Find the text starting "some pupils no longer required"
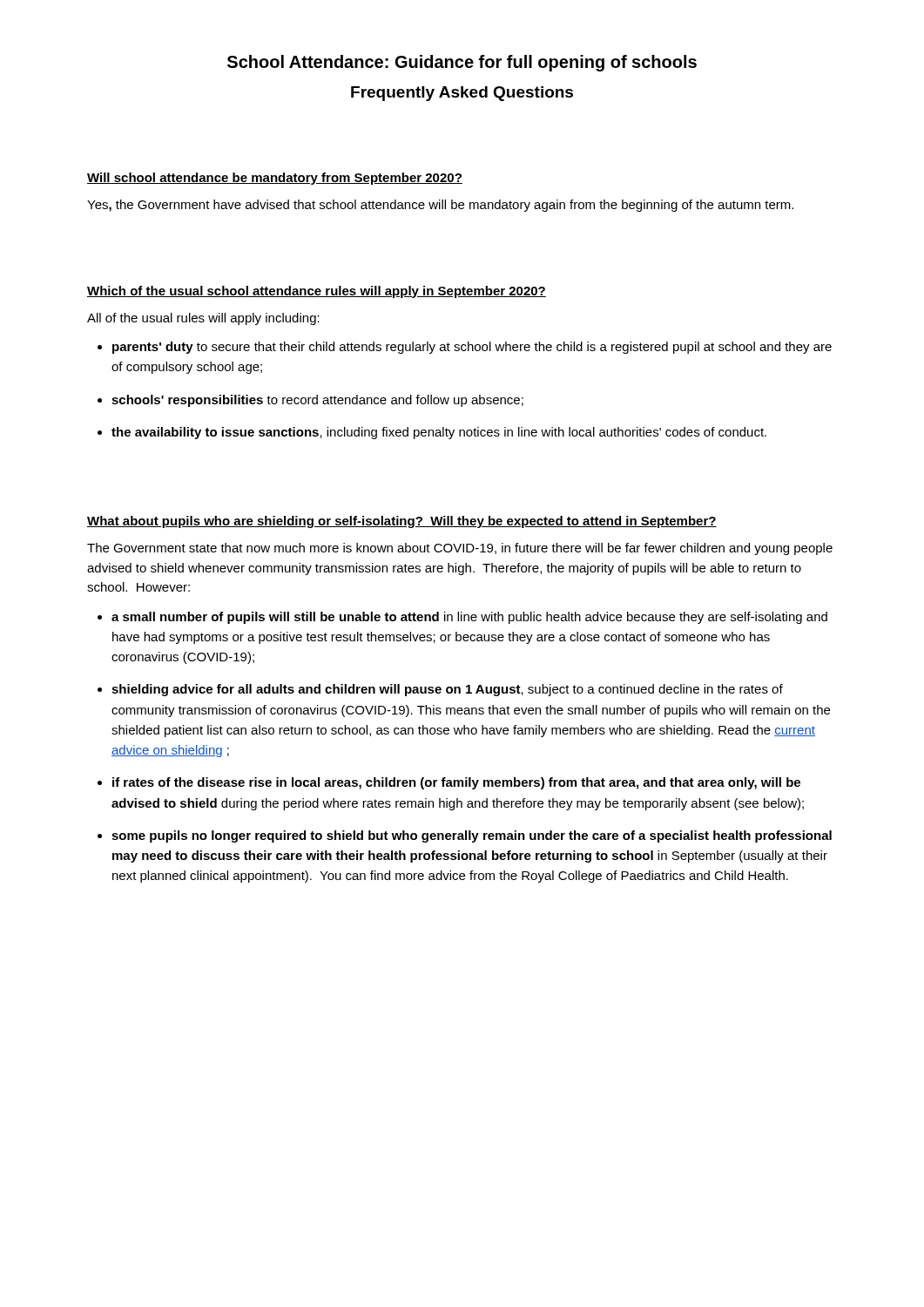This screenshot has height=1307, width=924. click(x=472, y=855)
